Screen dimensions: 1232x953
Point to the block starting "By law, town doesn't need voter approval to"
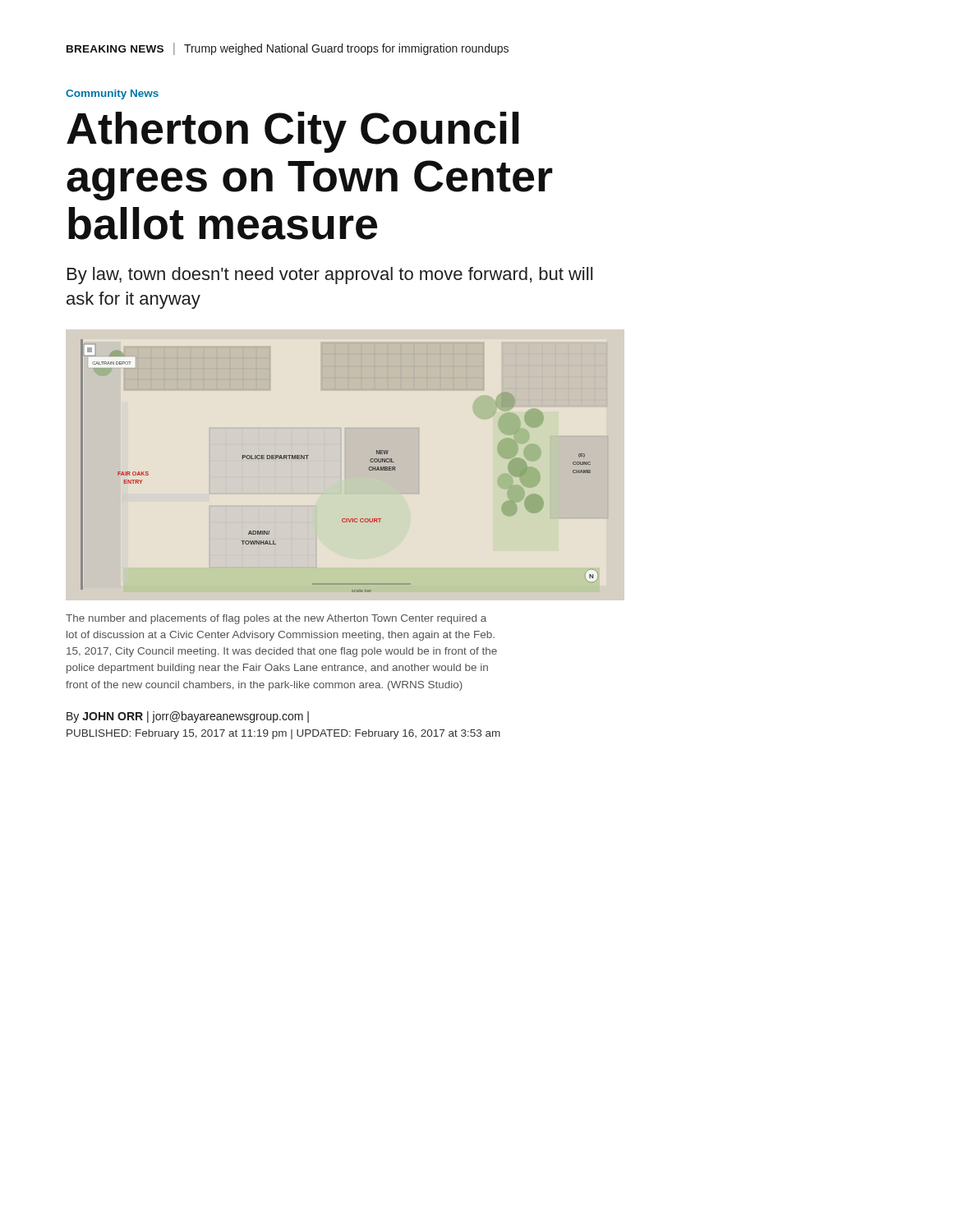[330, 286]
